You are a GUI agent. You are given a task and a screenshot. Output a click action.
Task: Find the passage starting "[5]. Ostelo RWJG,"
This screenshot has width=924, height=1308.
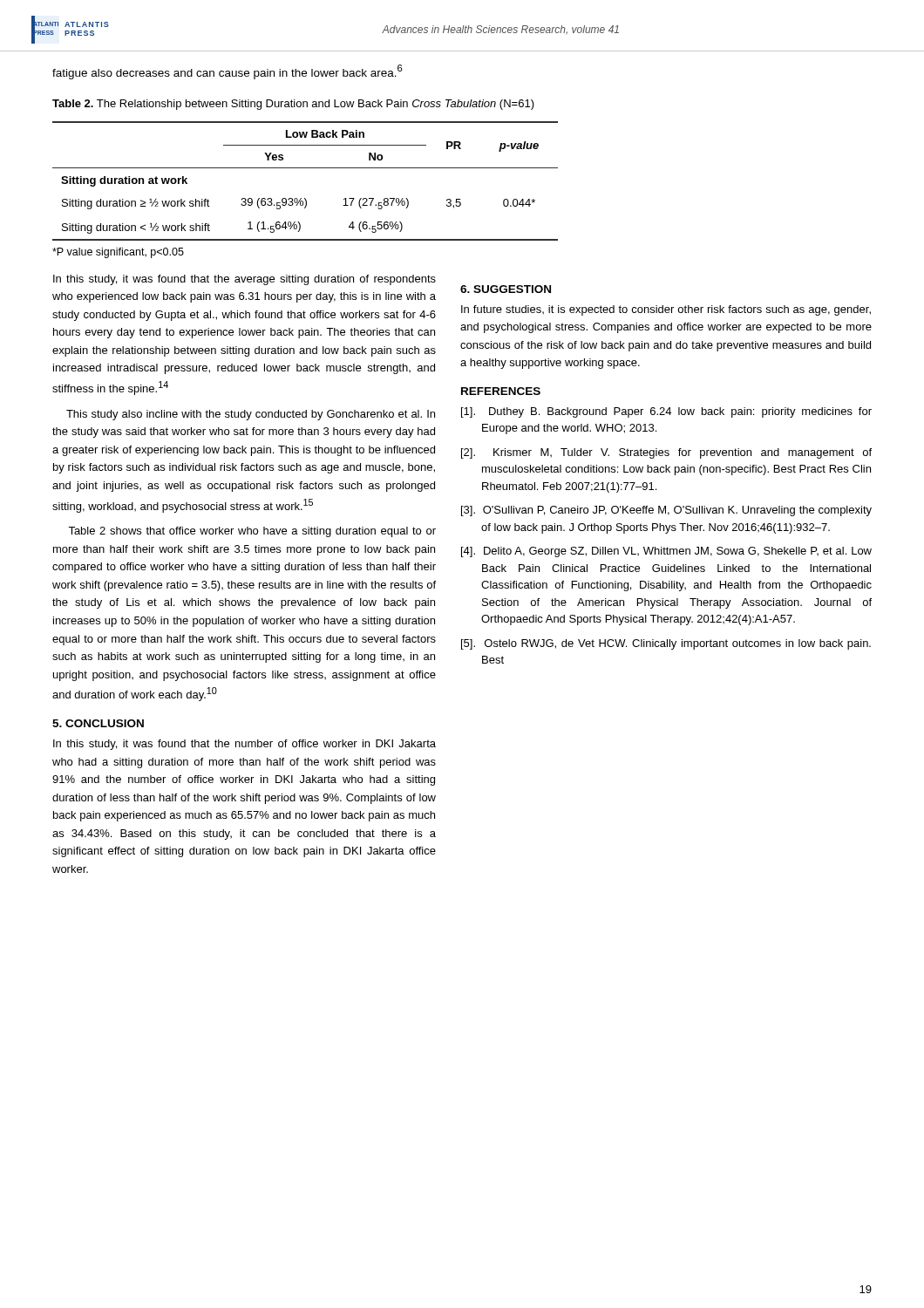(666, 652)
